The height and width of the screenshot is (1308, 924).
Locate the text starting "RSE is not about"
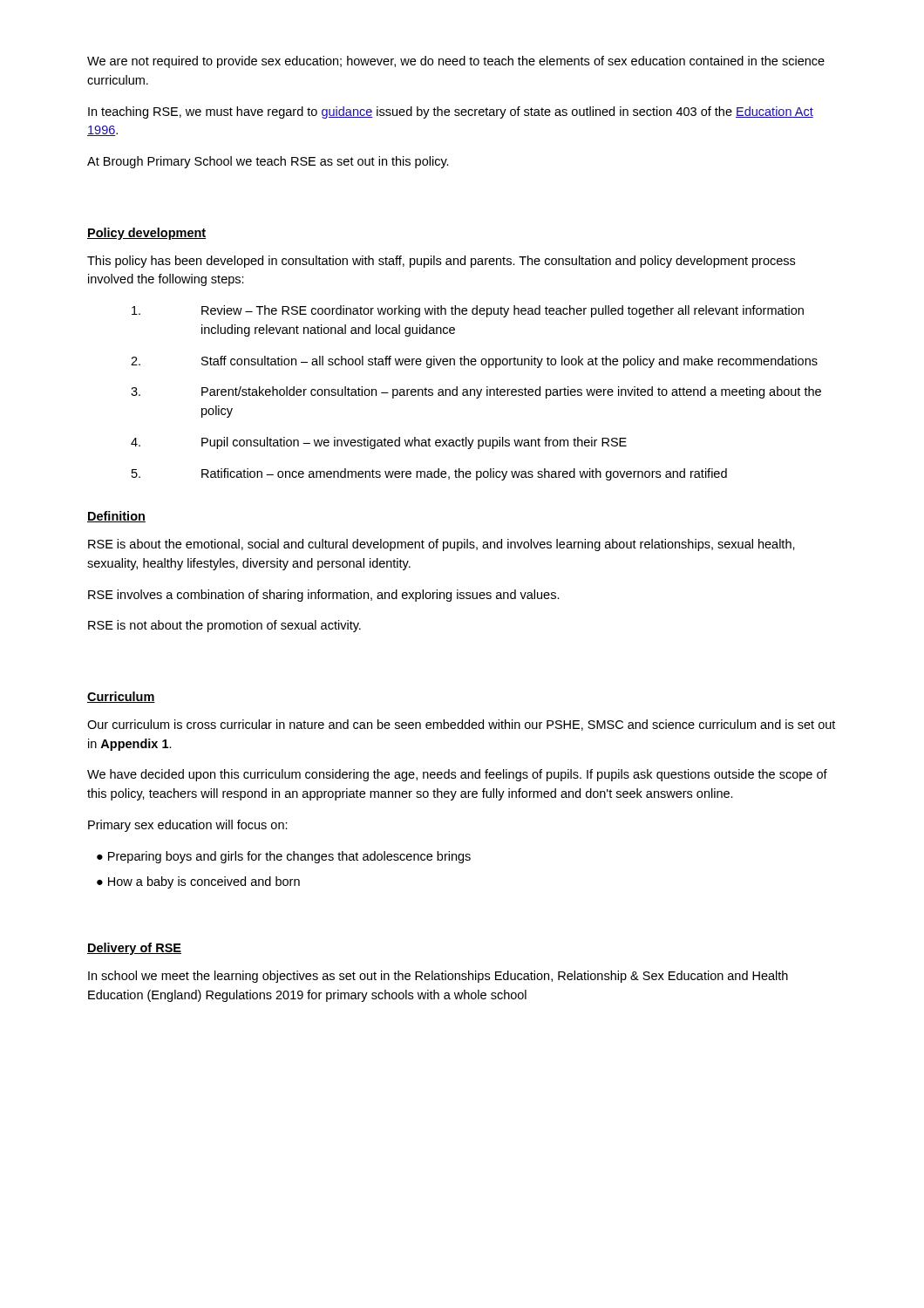pyautogui.click(x=224, y=625)
